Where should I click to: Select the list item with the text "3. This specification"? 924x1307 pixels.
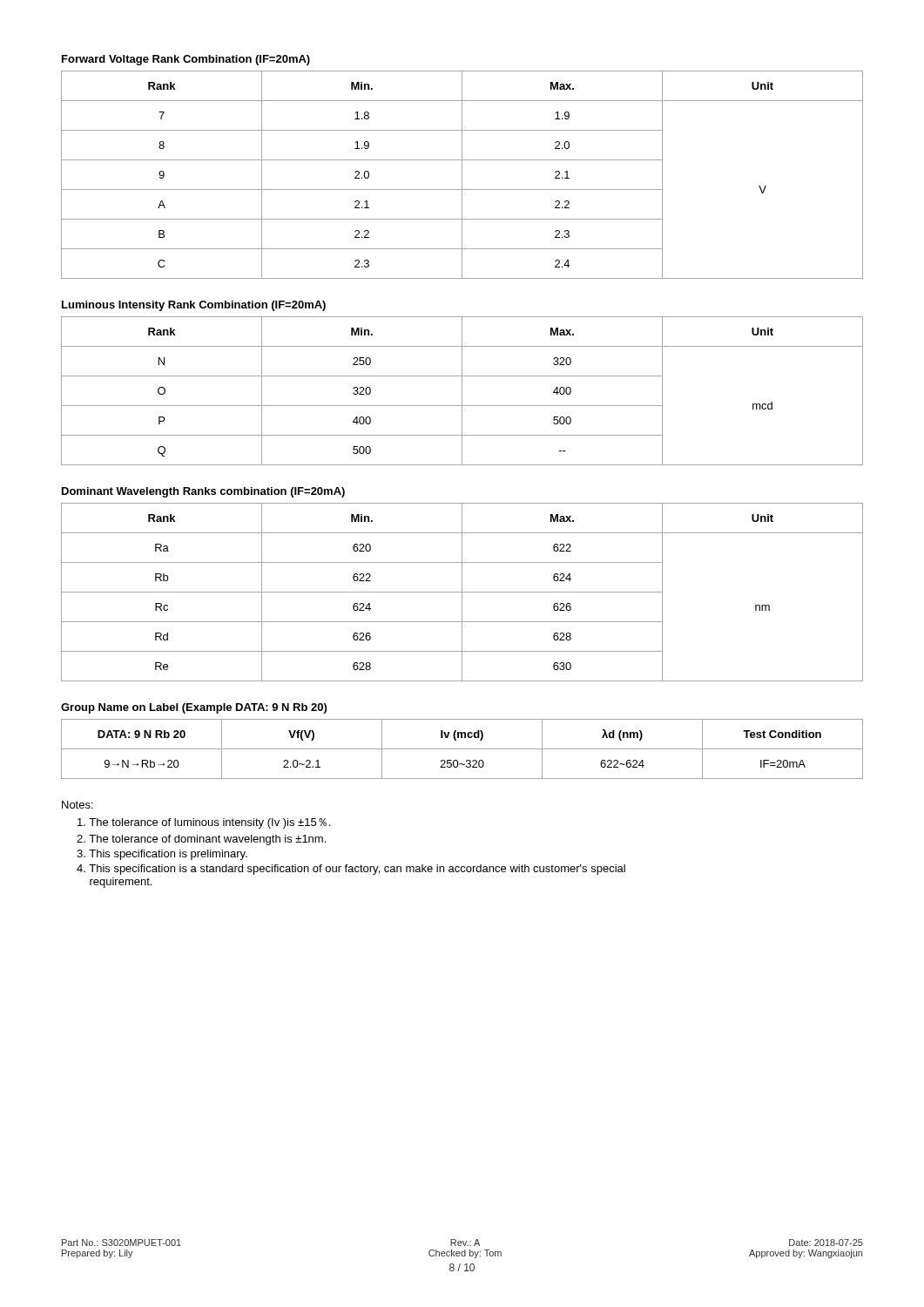point(162,853)
